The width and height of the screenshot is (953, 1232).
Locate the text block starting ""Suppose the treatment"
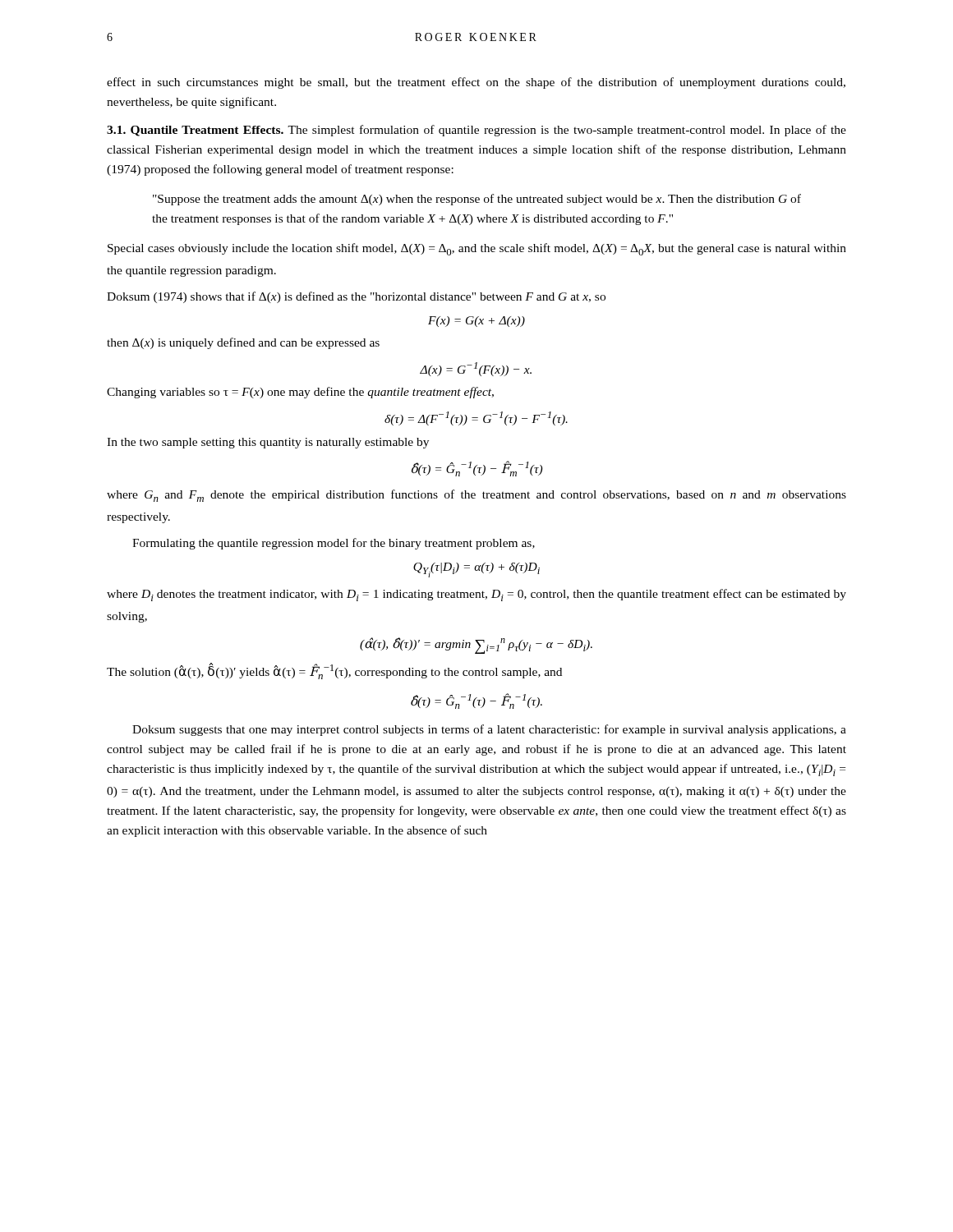(476, 209)
